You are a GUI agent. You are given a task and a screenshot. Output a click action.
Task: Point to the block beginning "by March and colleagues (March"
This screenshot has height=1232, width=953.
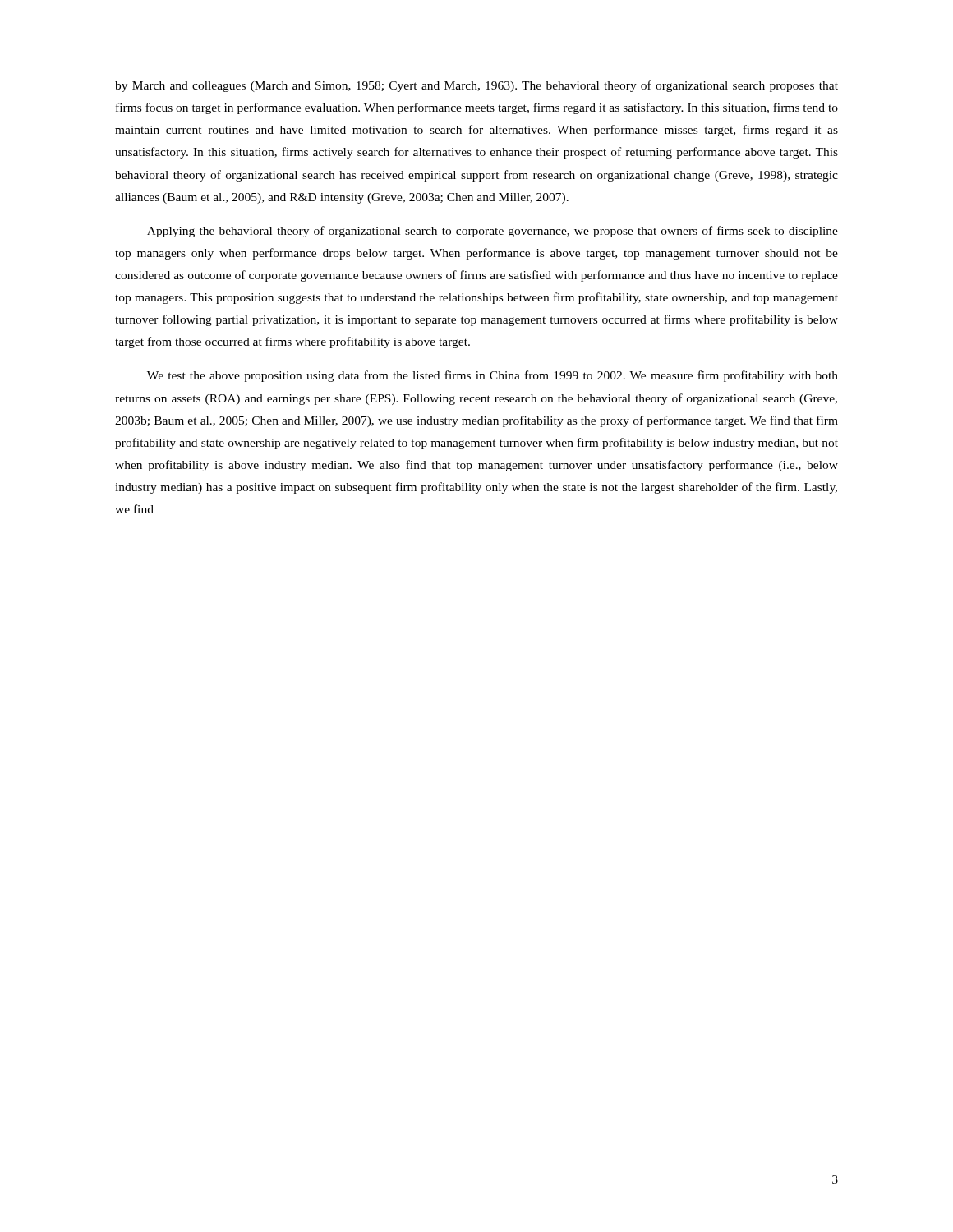tap(476, 297)
